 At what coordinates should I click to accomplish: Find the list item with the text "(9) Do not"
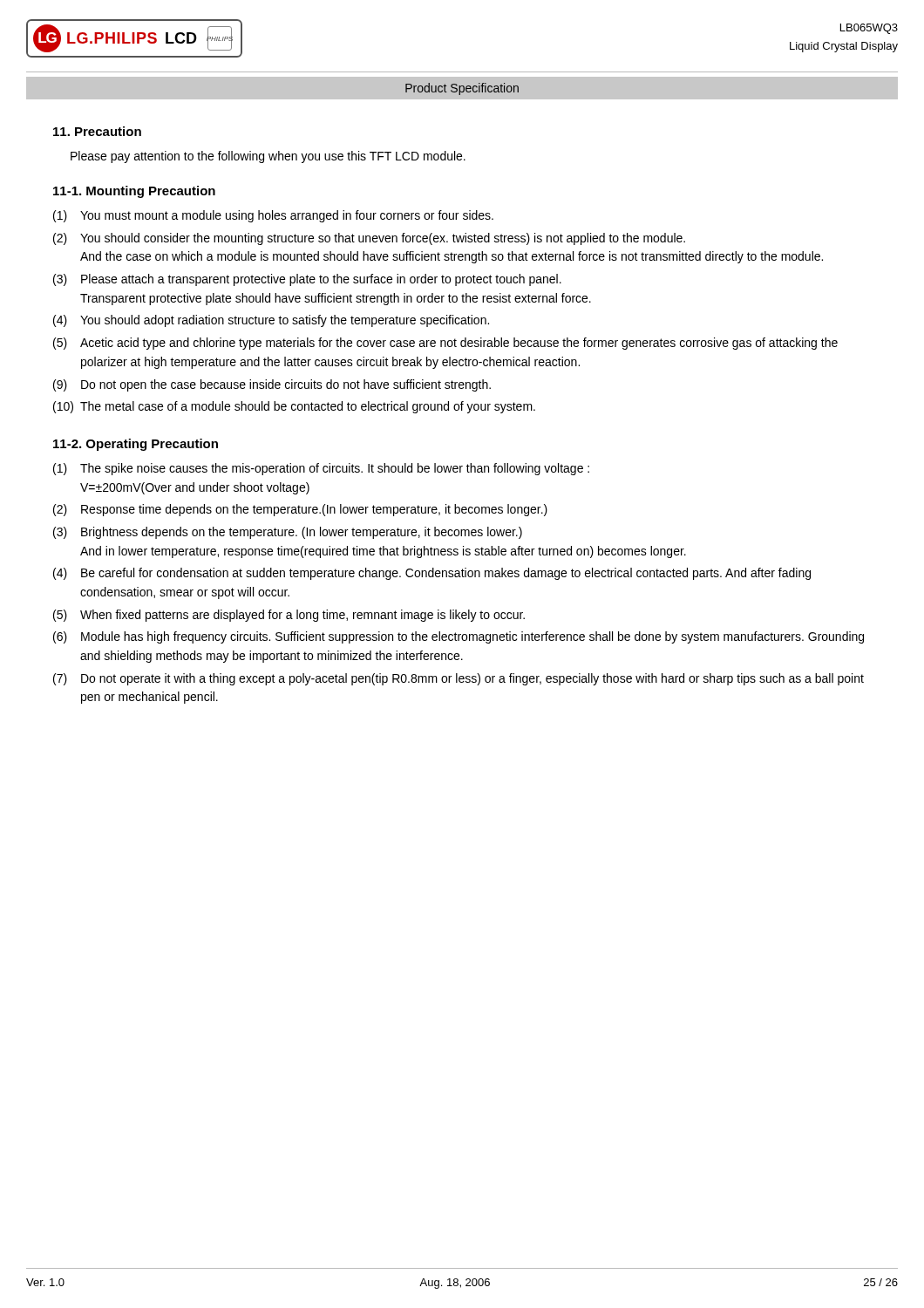coord(462,385)
